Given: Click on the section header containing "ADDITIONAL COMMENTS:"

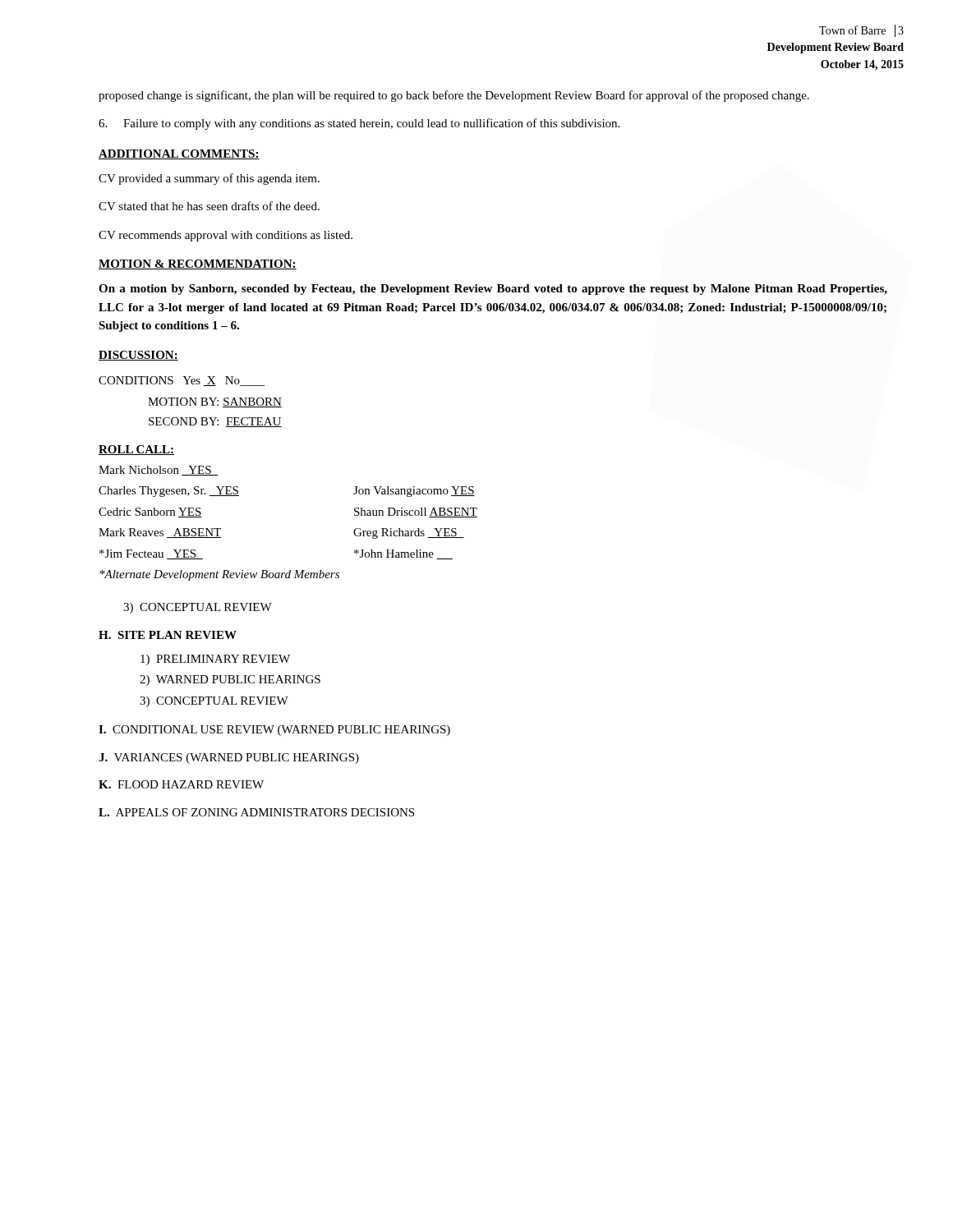Looking at the screenshot, I should (x=179, y=153).
